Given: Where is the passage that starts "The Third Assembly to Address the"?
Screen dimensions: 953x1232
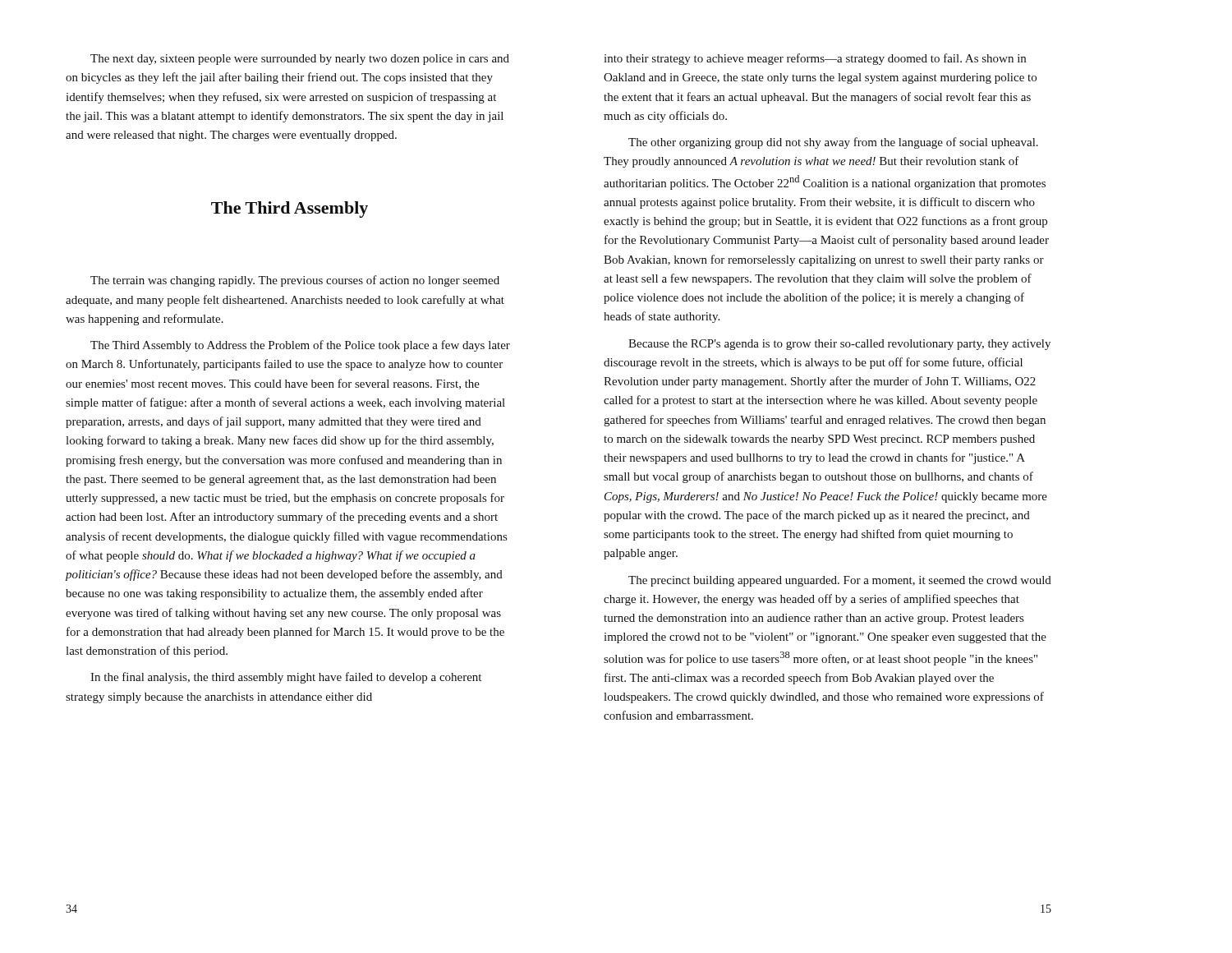Looking at the screenshot, I should pos(290,498).
